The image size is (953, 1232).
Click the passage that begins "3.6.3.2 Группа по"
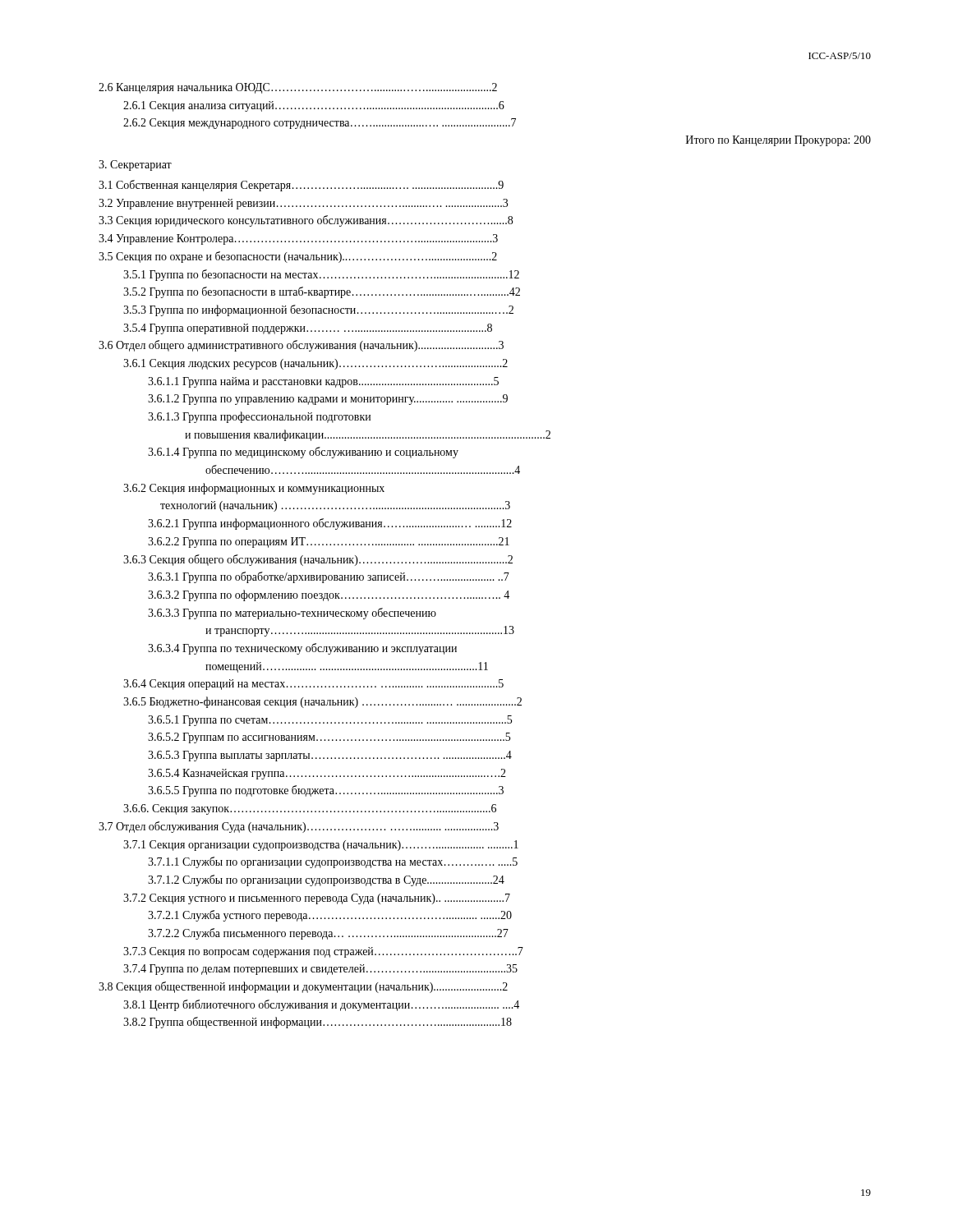click(329, 595)
